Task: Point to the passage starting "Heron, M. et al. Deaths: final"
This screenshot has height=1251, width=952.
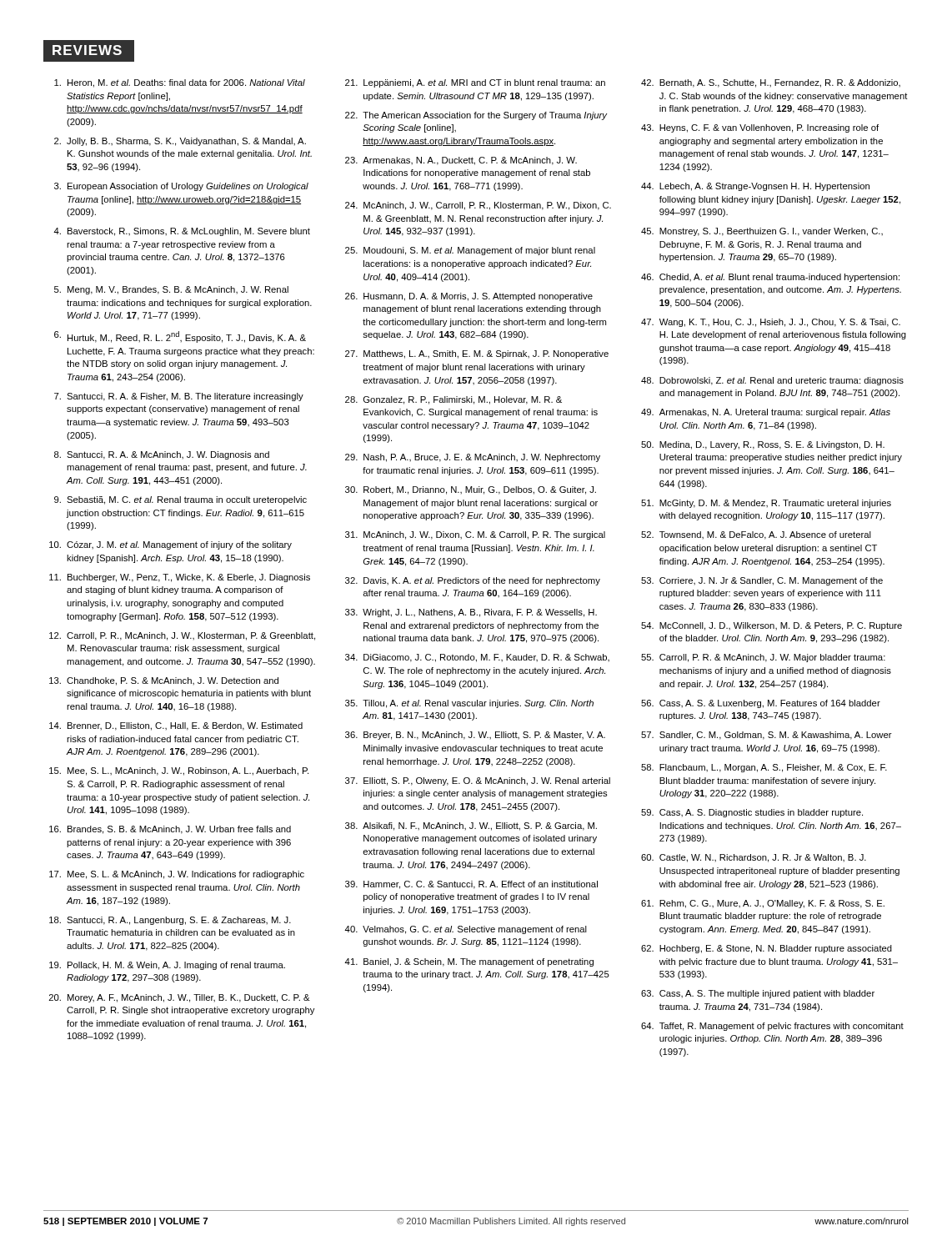Action: 180,103
